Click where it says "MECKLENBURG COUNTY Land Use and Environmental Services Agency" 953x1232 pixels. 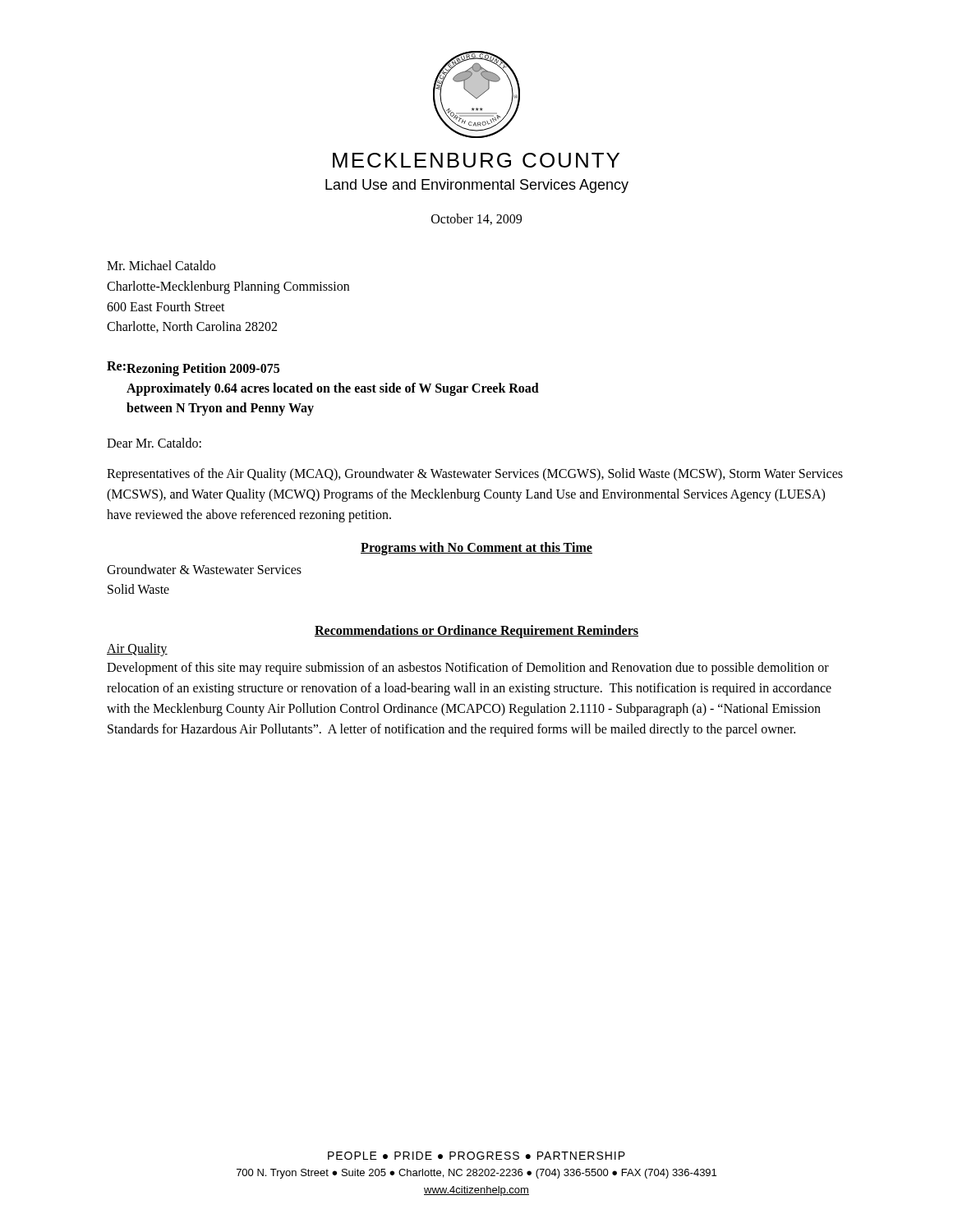476,171
